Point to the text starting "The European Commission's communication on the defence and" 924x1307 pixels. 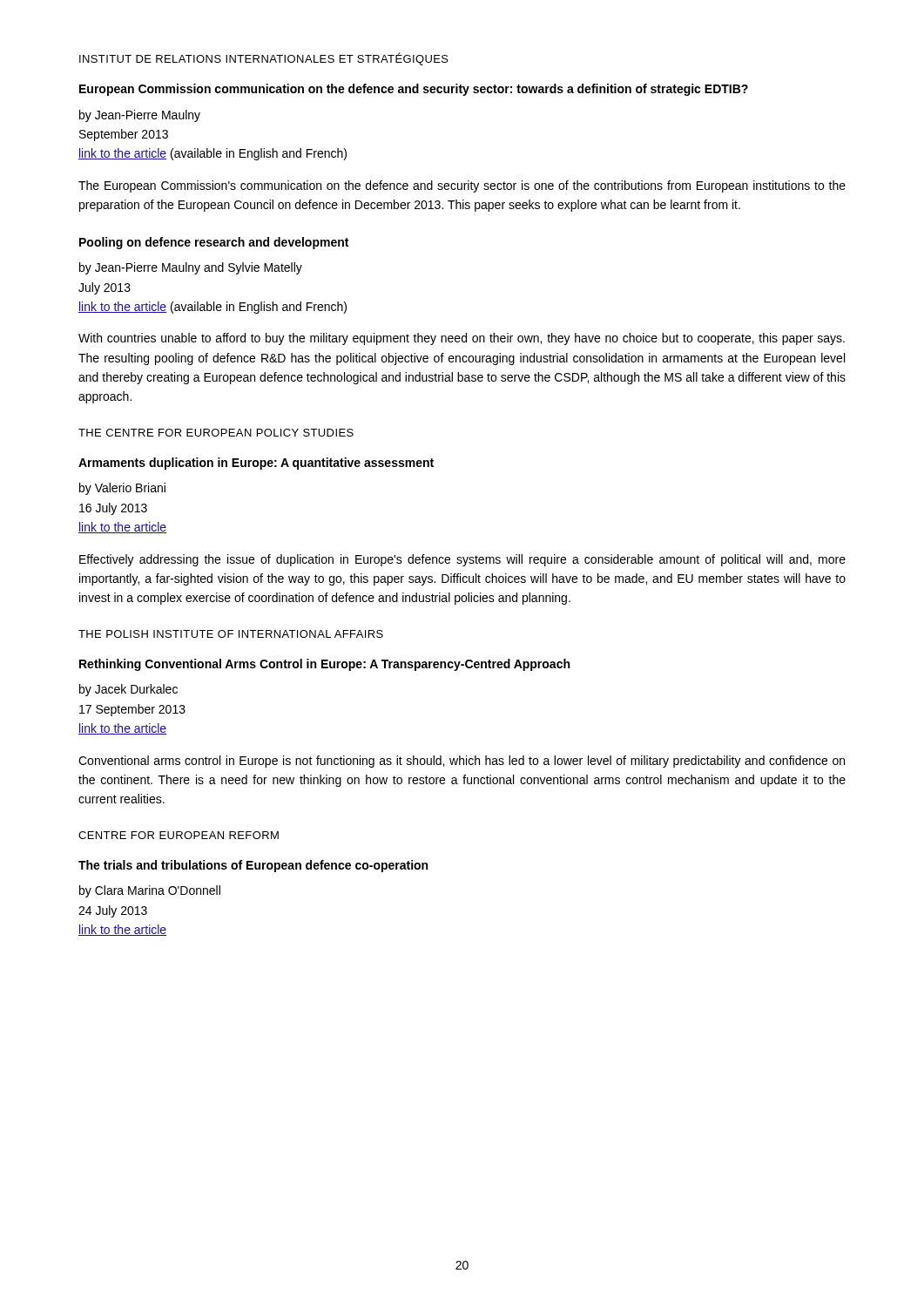pyautogui.click(x=462, y=195)
